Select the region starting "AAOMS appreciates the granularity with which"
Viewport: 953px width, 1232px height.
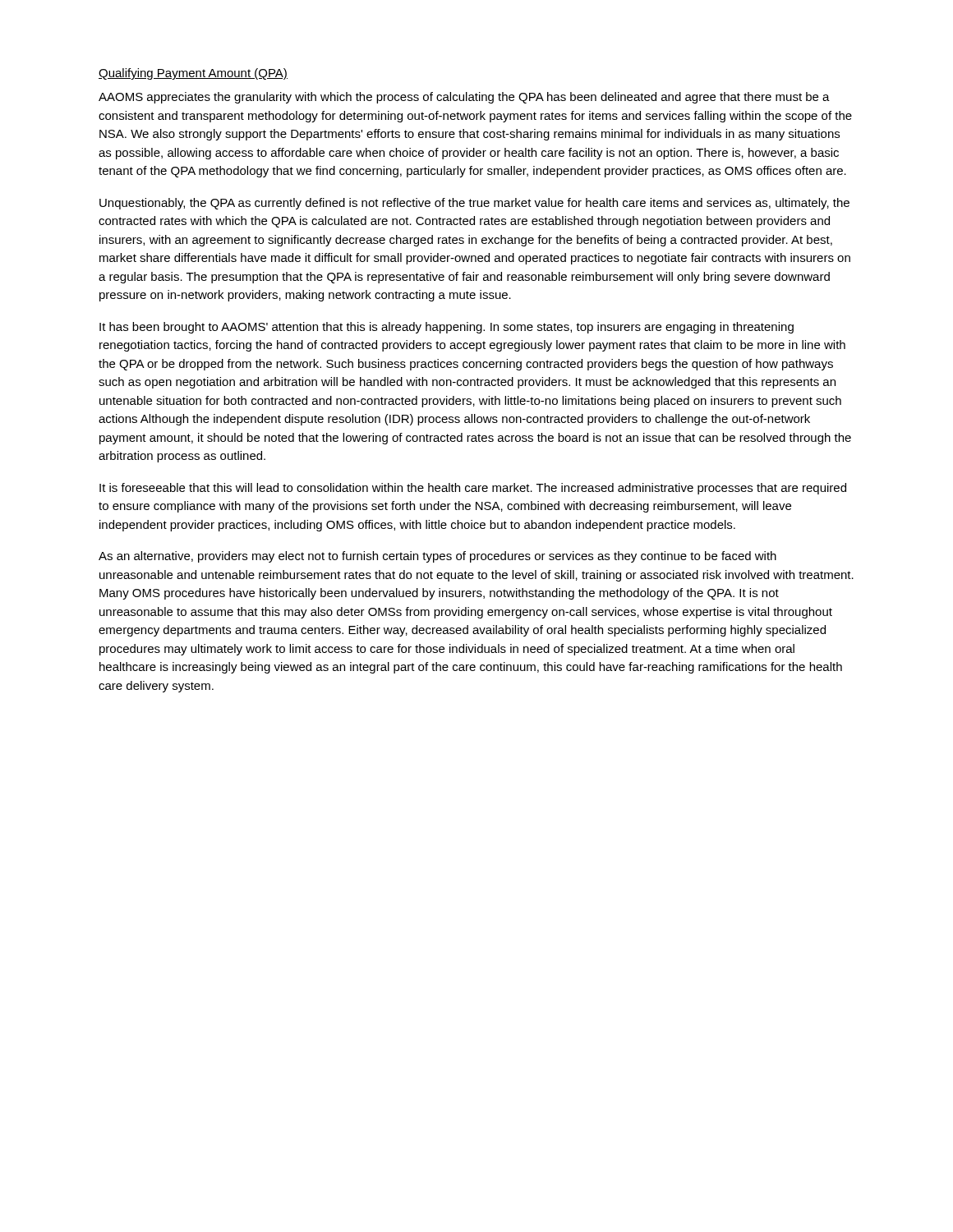pyautogui.click(x=475, y=133)
